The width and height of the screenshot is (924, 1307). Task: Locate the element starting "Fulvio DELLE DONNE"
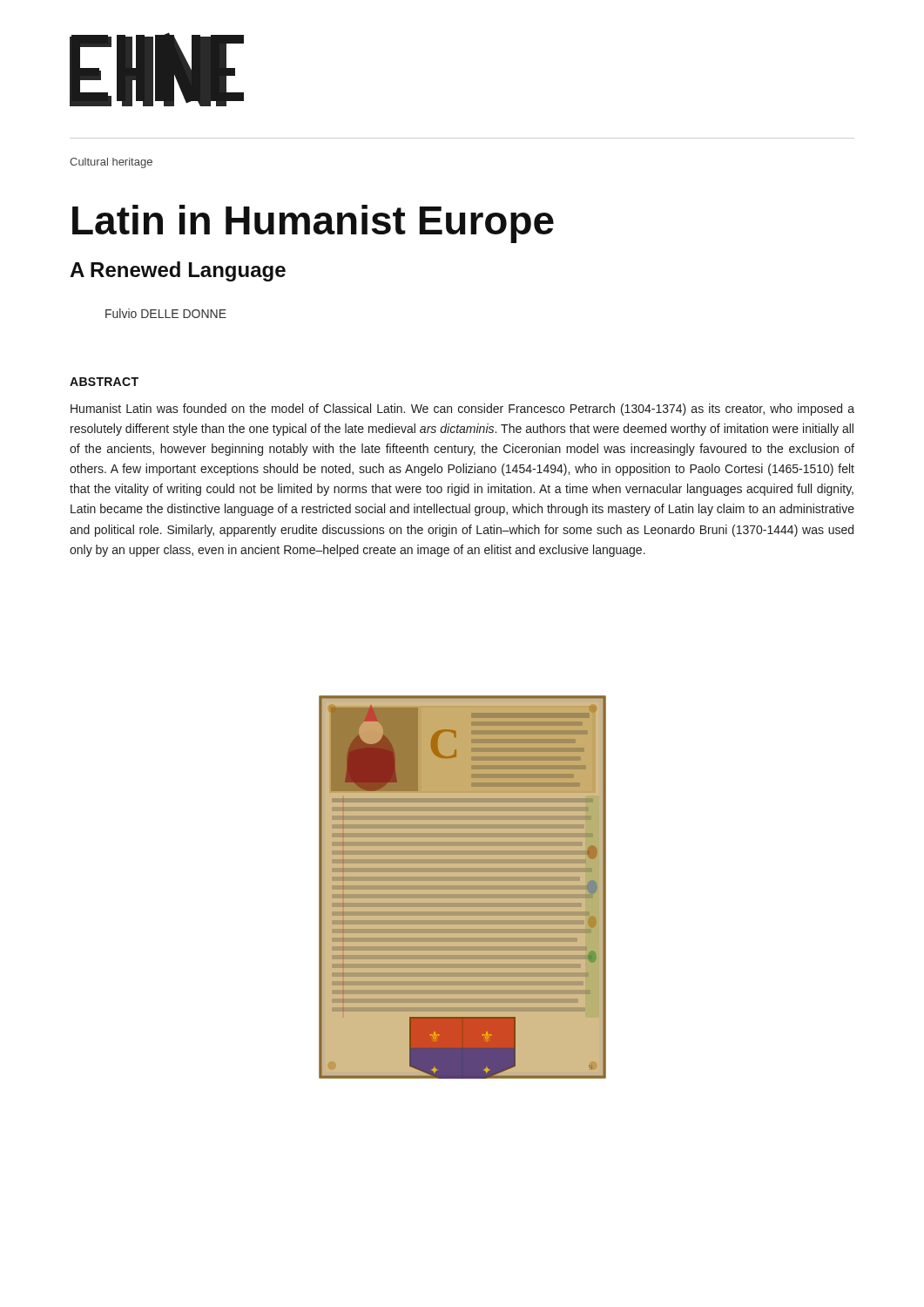coord(165,314)
